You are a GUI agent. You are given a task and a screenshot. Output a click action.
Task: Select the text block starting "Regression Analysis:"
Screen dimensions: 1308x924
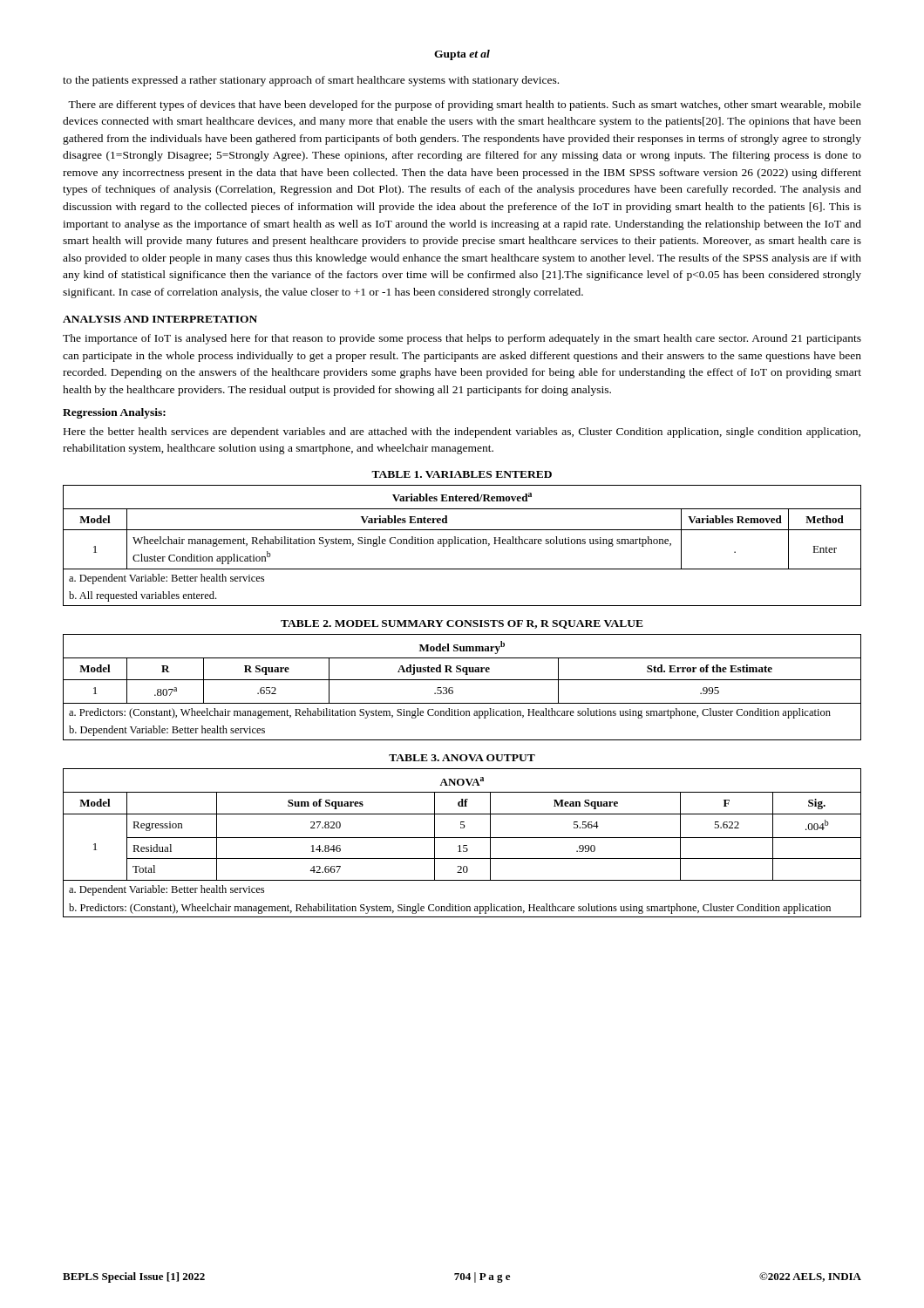pos(114,412)
